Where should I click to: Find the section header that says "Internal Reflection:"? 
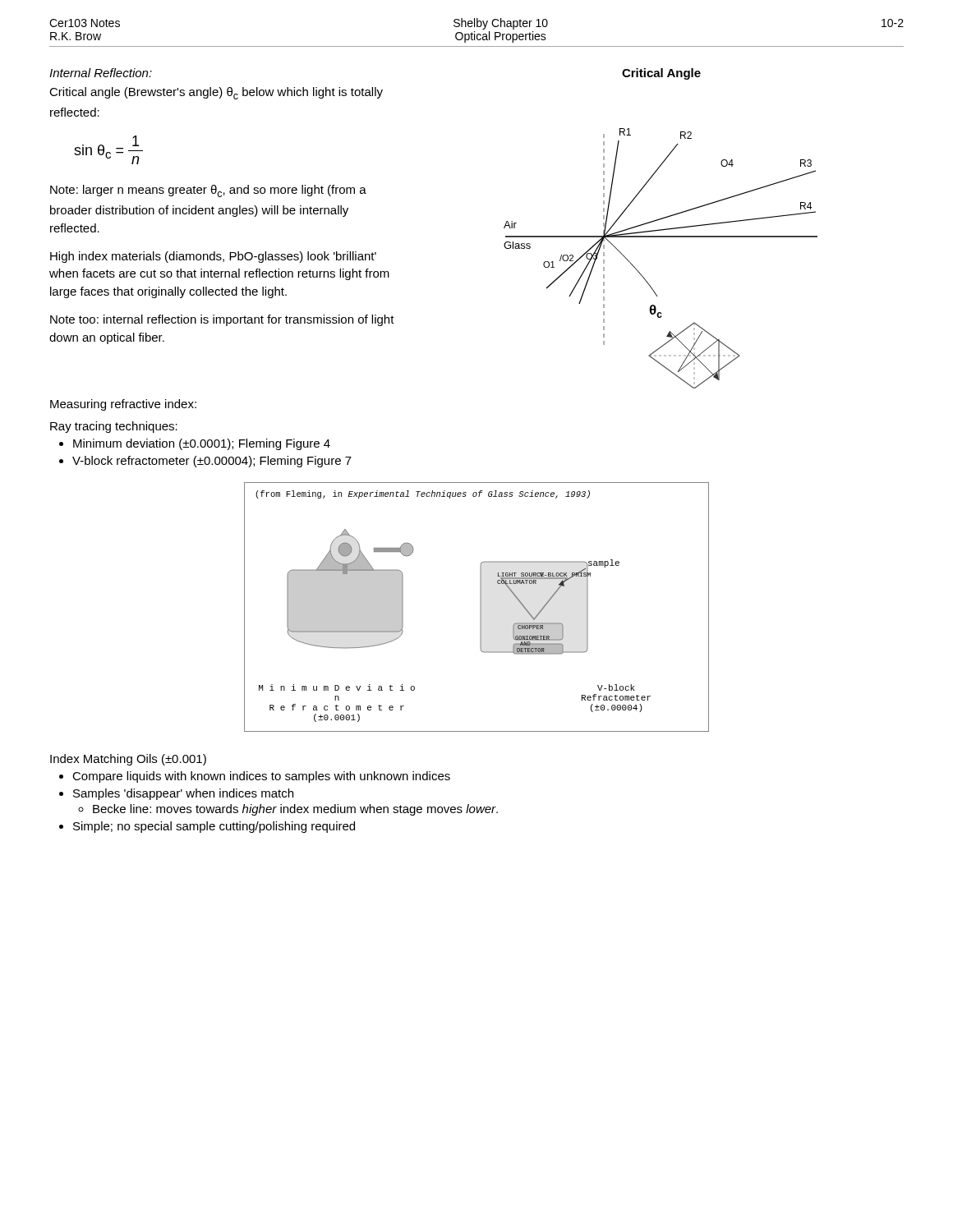(x=101, y=73)
